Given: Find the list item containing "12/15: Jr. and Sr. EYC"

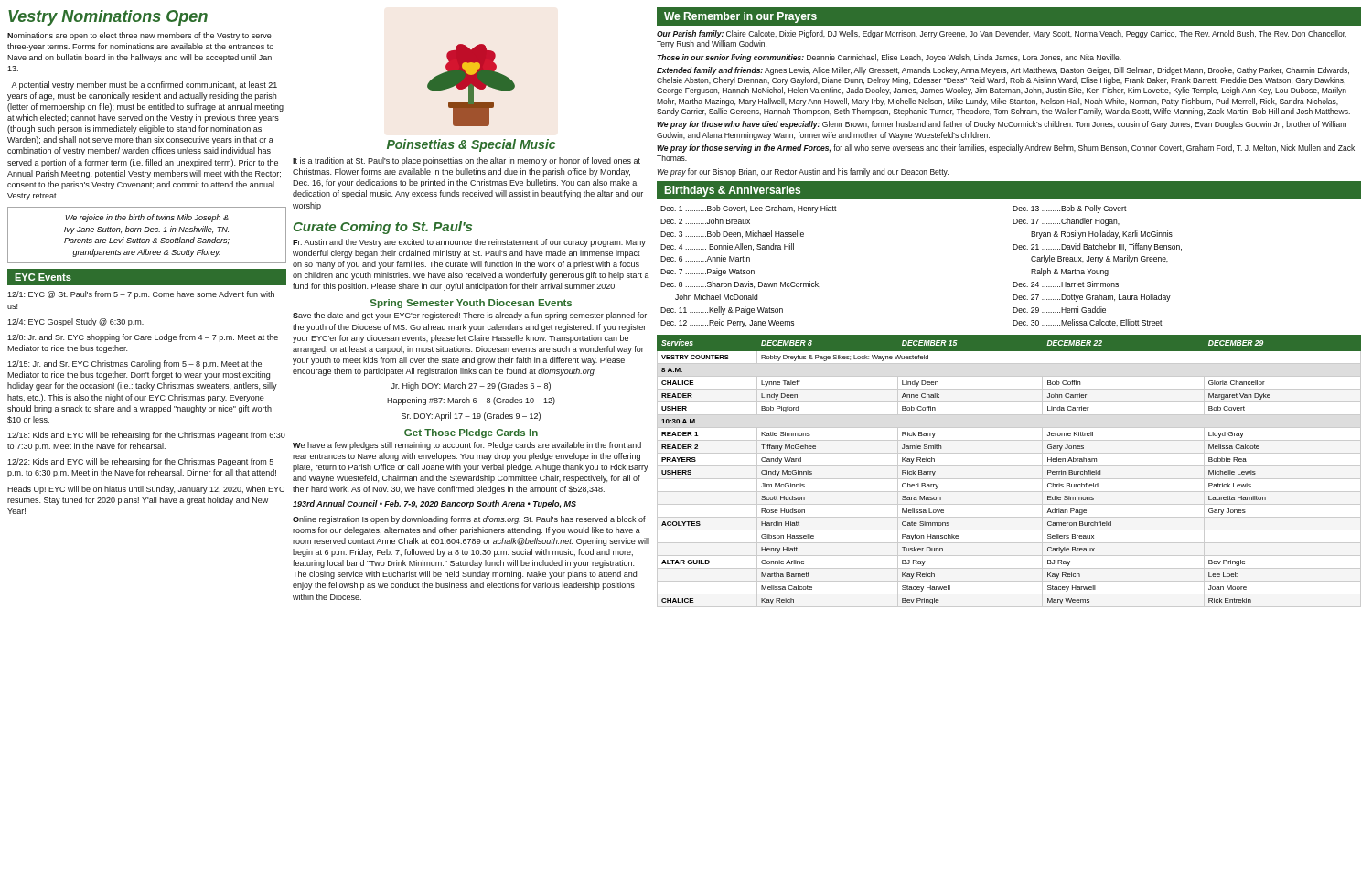Looking at the screenshot, I should click(x=142, y=392).
